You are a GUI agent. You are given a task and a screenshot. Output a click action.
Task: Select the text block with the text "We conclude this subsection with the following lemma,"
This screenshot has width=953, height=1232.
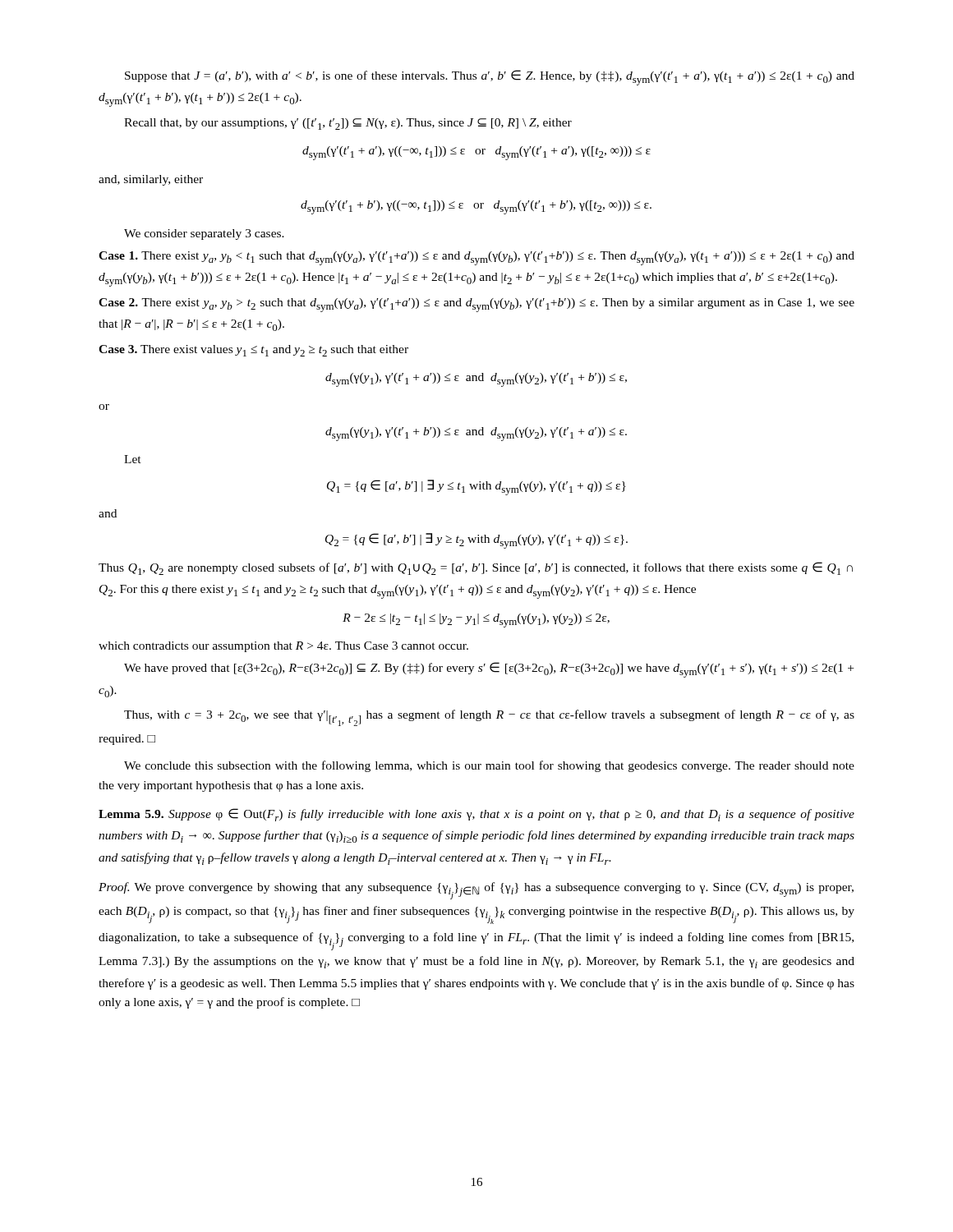[x=476, y=775]
